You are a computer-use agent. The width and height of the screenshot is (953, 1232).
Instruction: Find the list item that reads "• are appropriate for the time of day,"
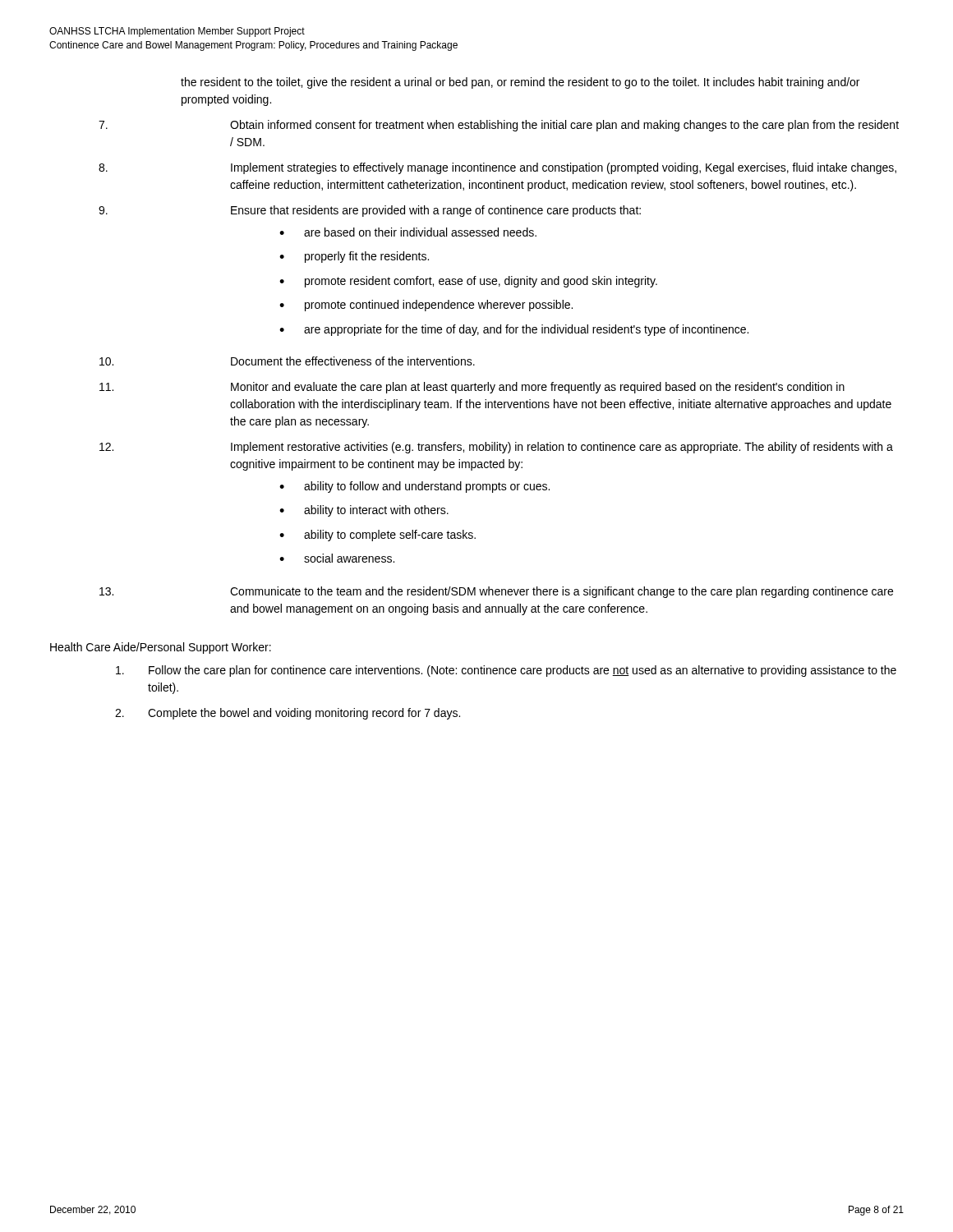coord(592,330)
